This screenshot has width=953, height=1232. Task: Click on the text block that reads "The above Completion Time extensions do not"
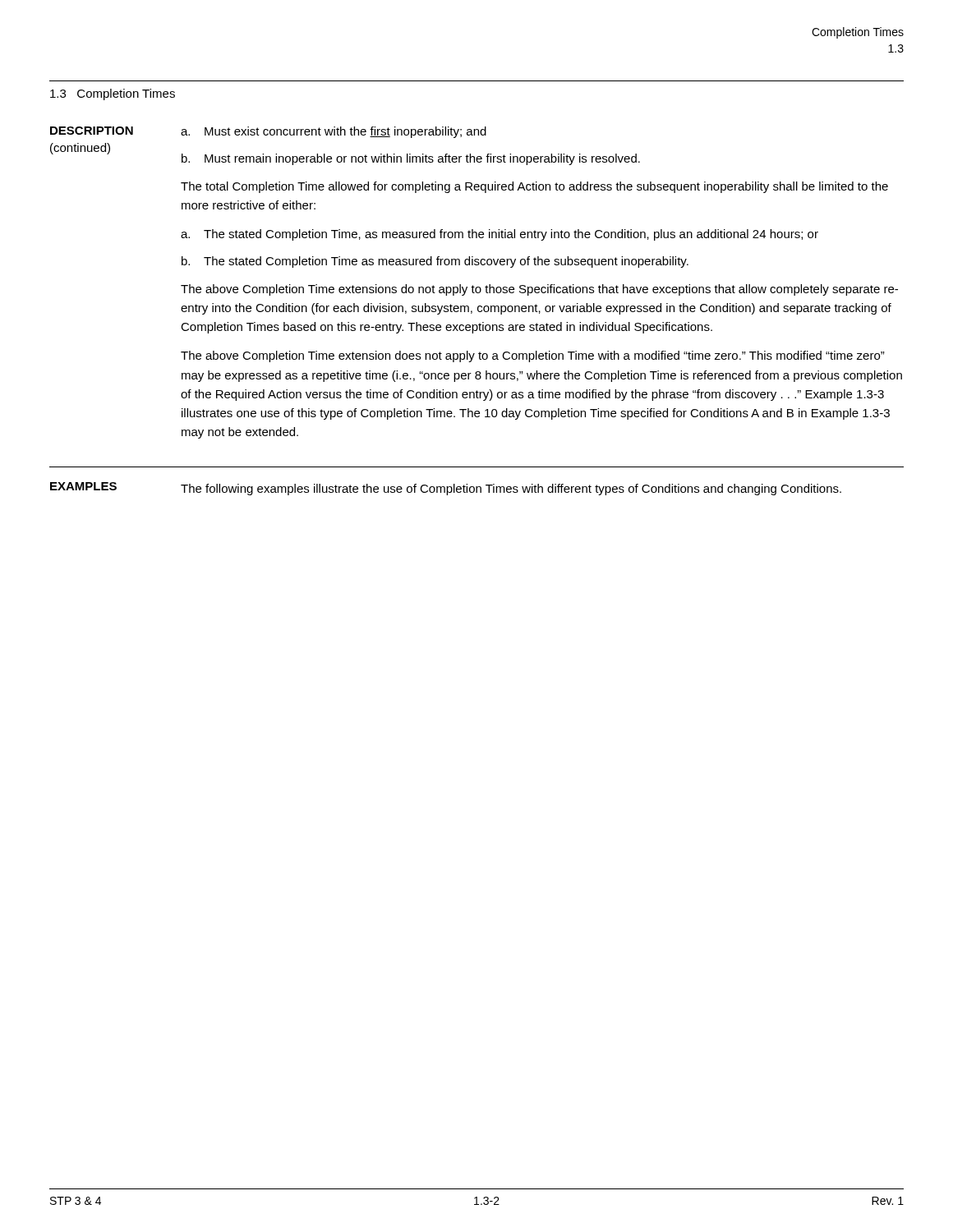(x=542, y=307)
